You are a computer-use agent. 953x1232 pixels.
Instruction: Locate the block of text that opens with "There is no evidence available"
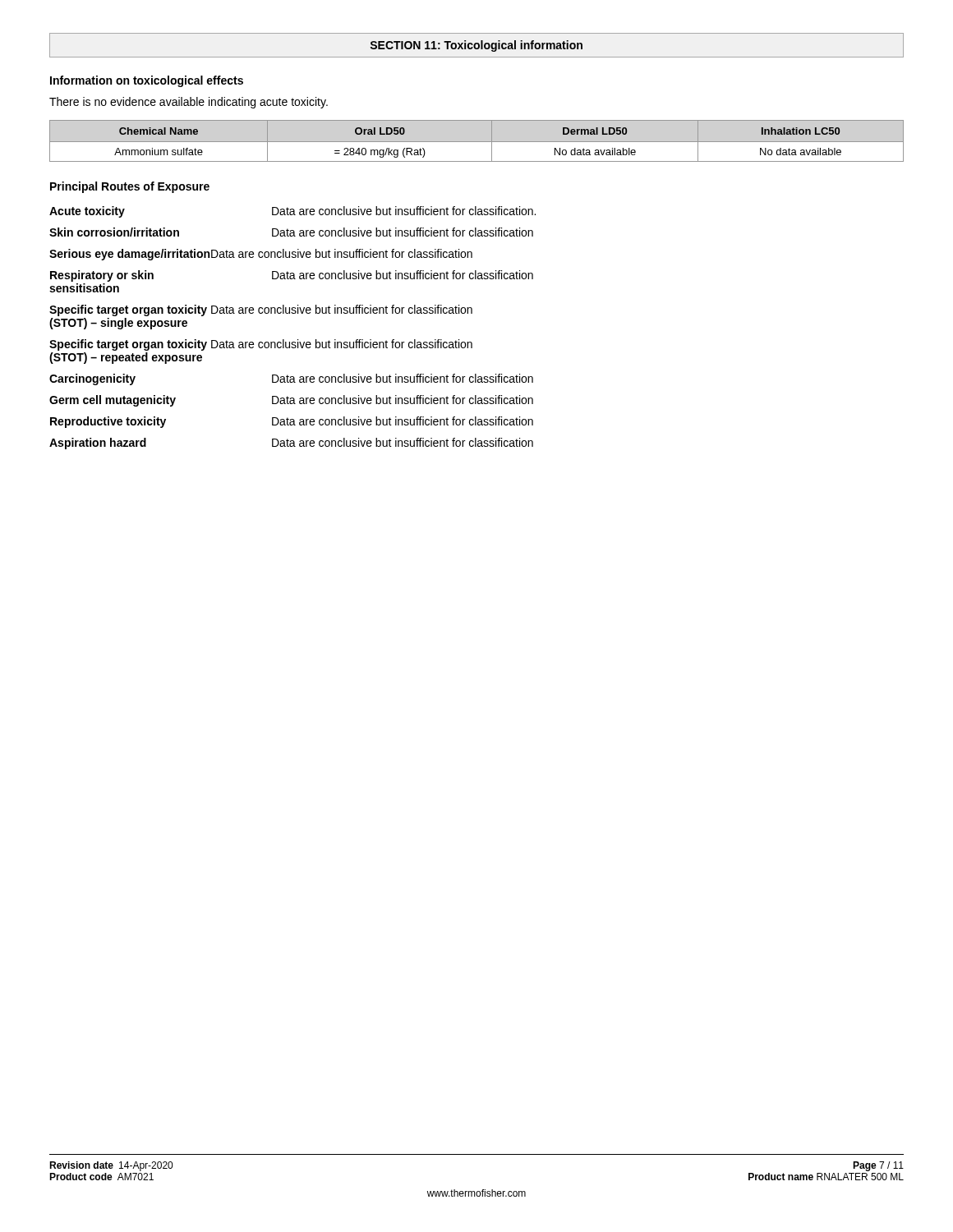click(189, 102)
